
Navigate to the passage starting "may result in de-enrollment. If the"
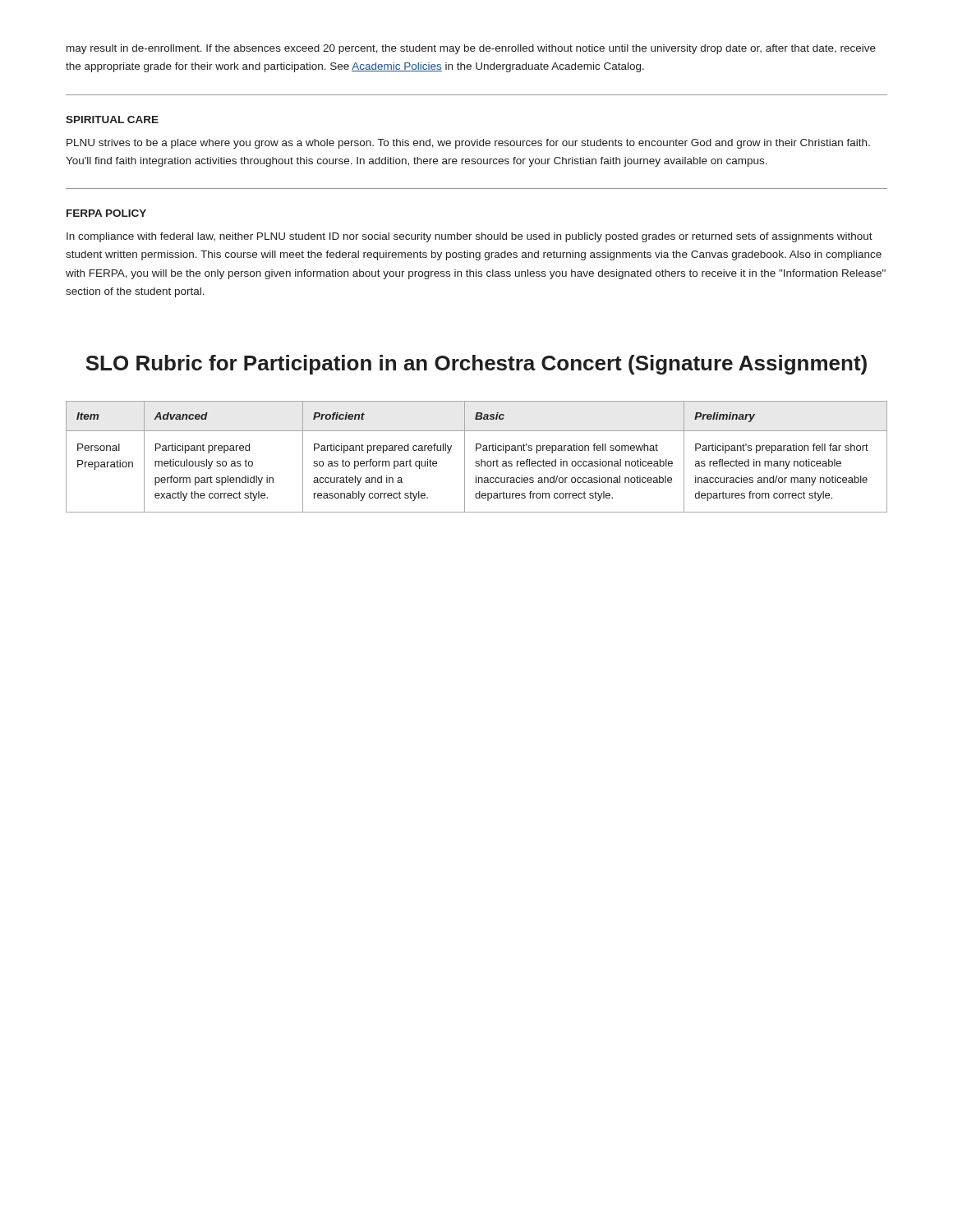471,57
